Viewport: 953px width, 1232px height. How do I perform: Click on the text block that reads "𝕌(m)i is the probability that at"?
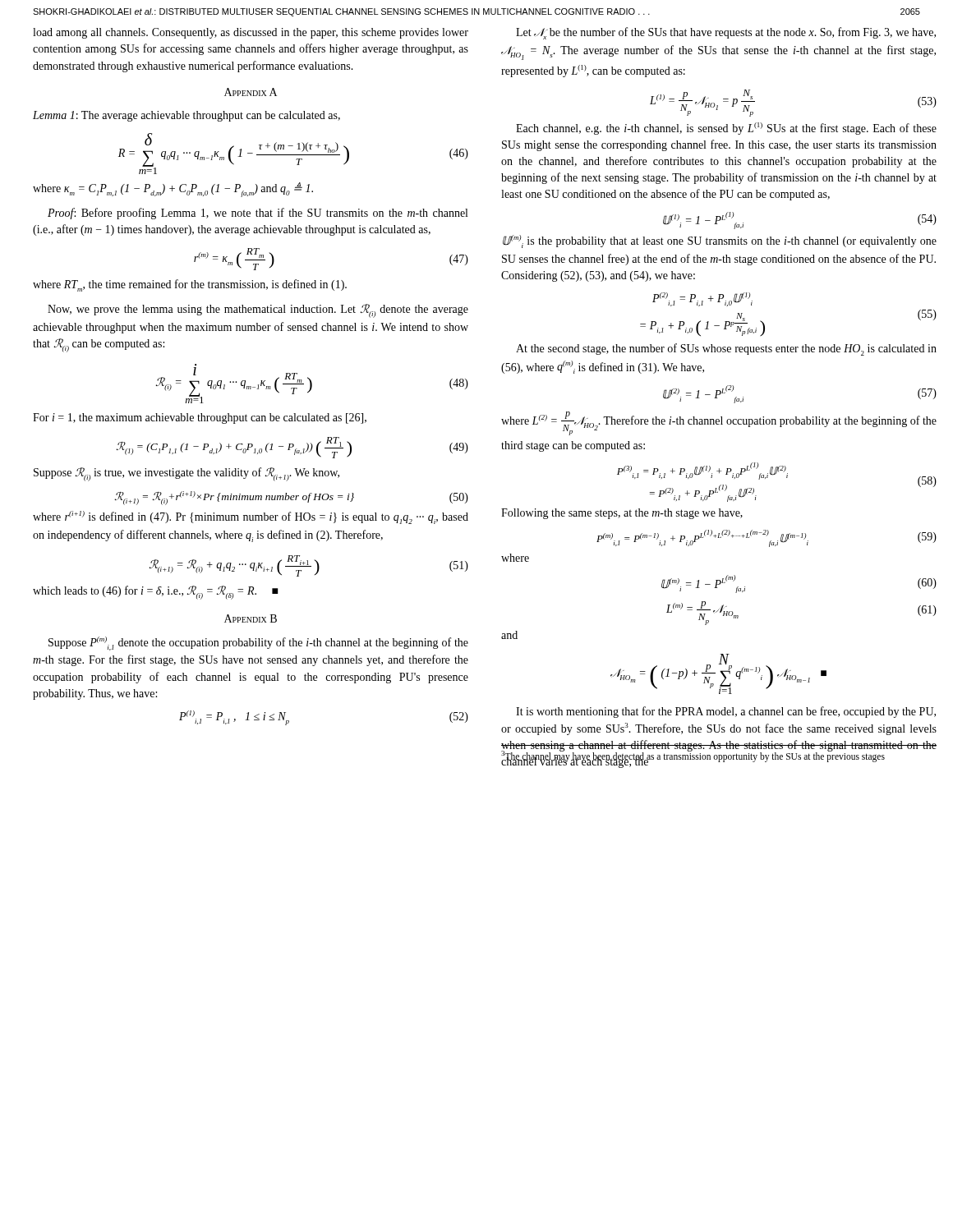pyautogui.click(x=719, y=259)
